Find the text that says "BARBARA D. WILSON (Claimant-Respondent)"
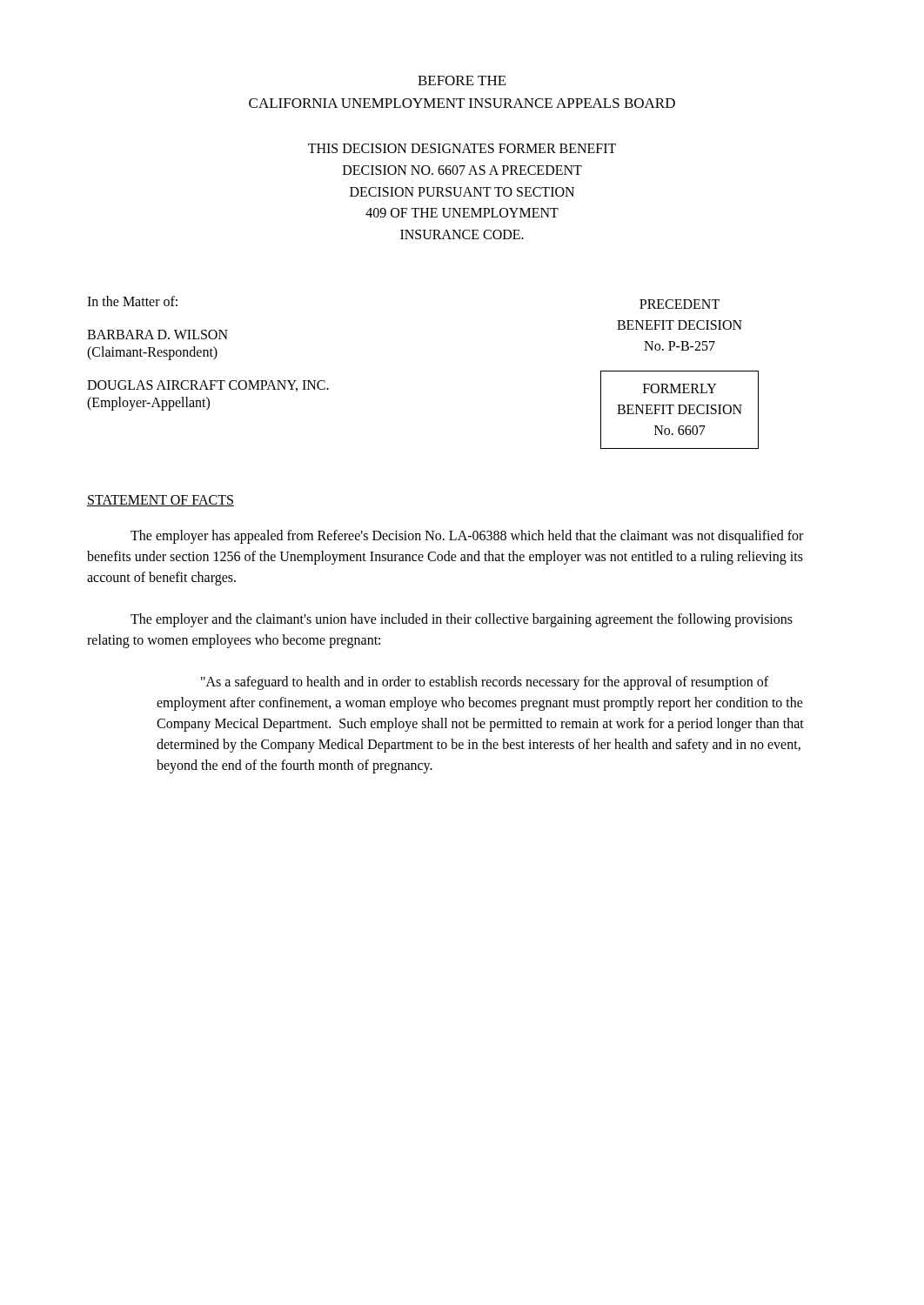 point(157,335)
